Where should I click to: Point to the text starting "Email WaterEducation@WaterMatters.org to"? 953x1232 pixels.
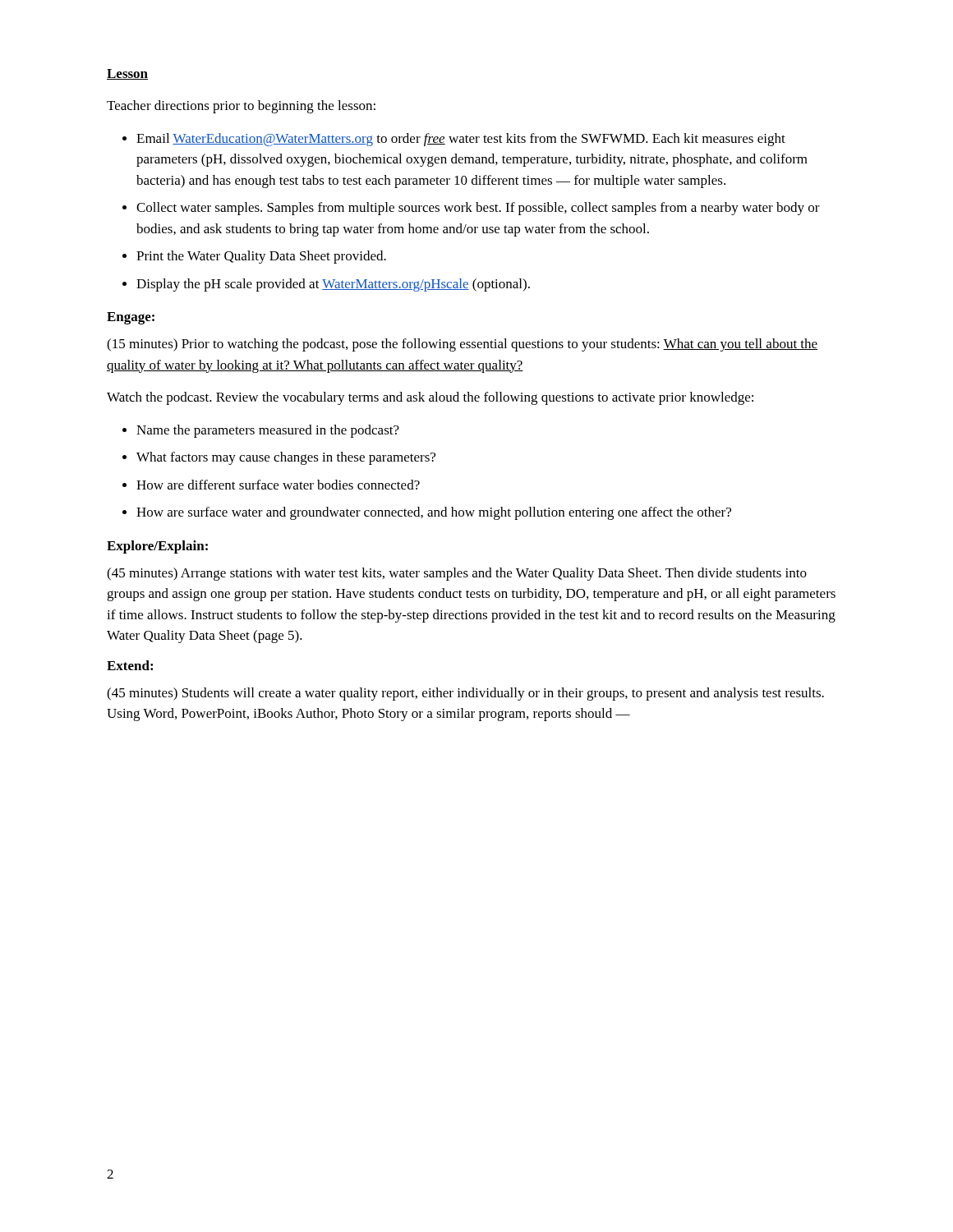point(472,159)
